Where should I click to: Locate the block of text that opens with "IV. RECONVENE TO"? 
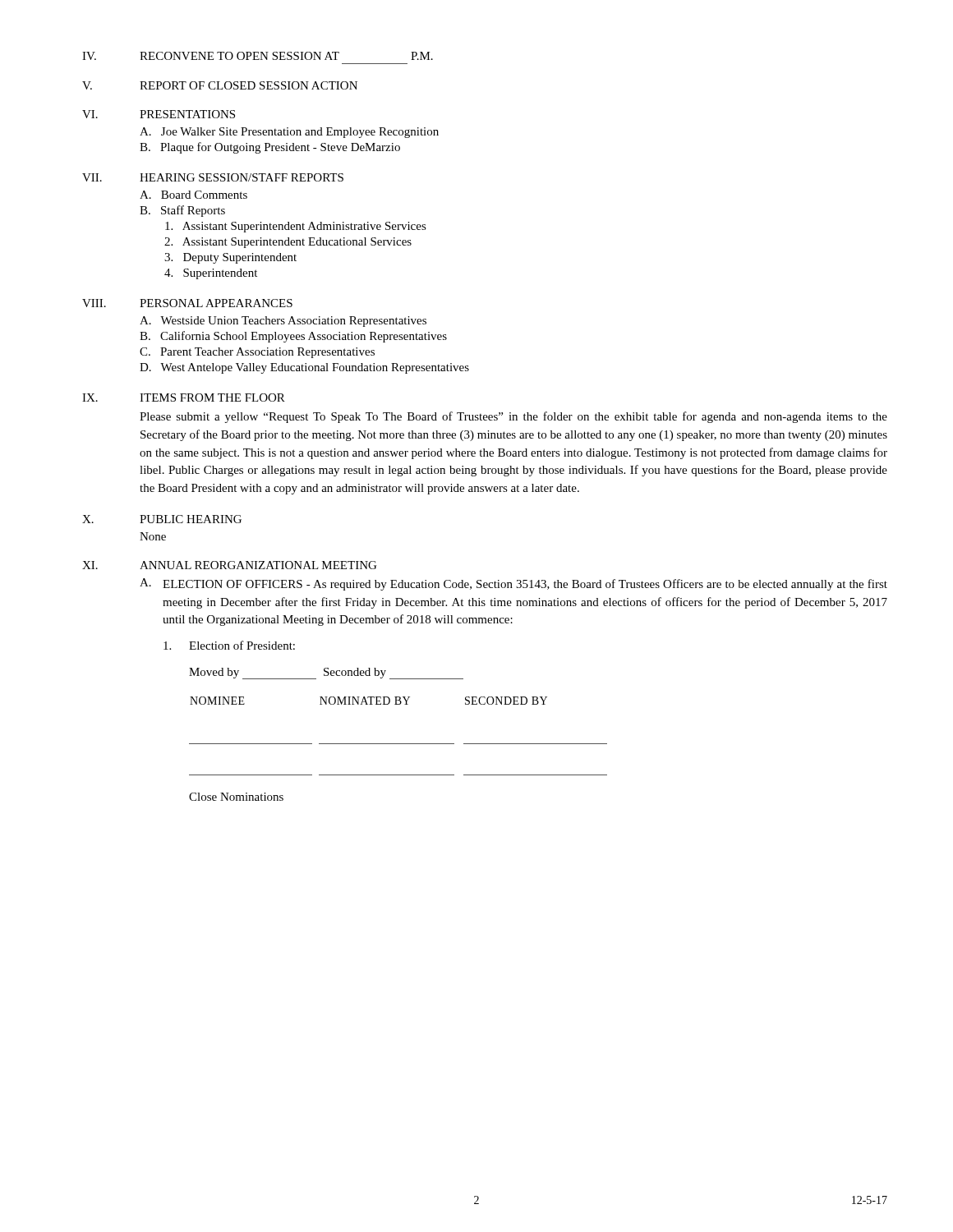[x=258, y=56]
